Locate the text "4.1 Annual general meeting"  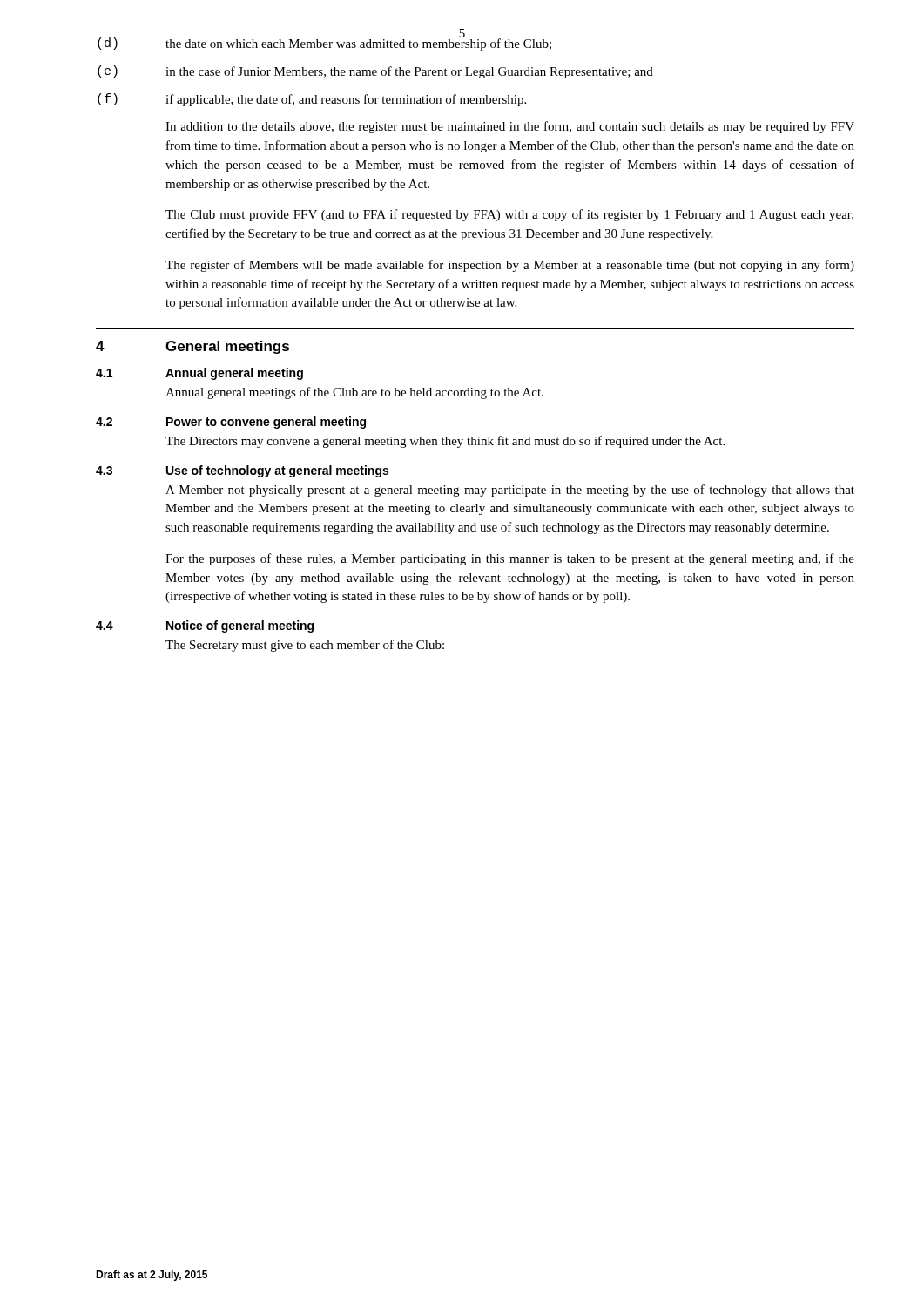coord(200,373)
